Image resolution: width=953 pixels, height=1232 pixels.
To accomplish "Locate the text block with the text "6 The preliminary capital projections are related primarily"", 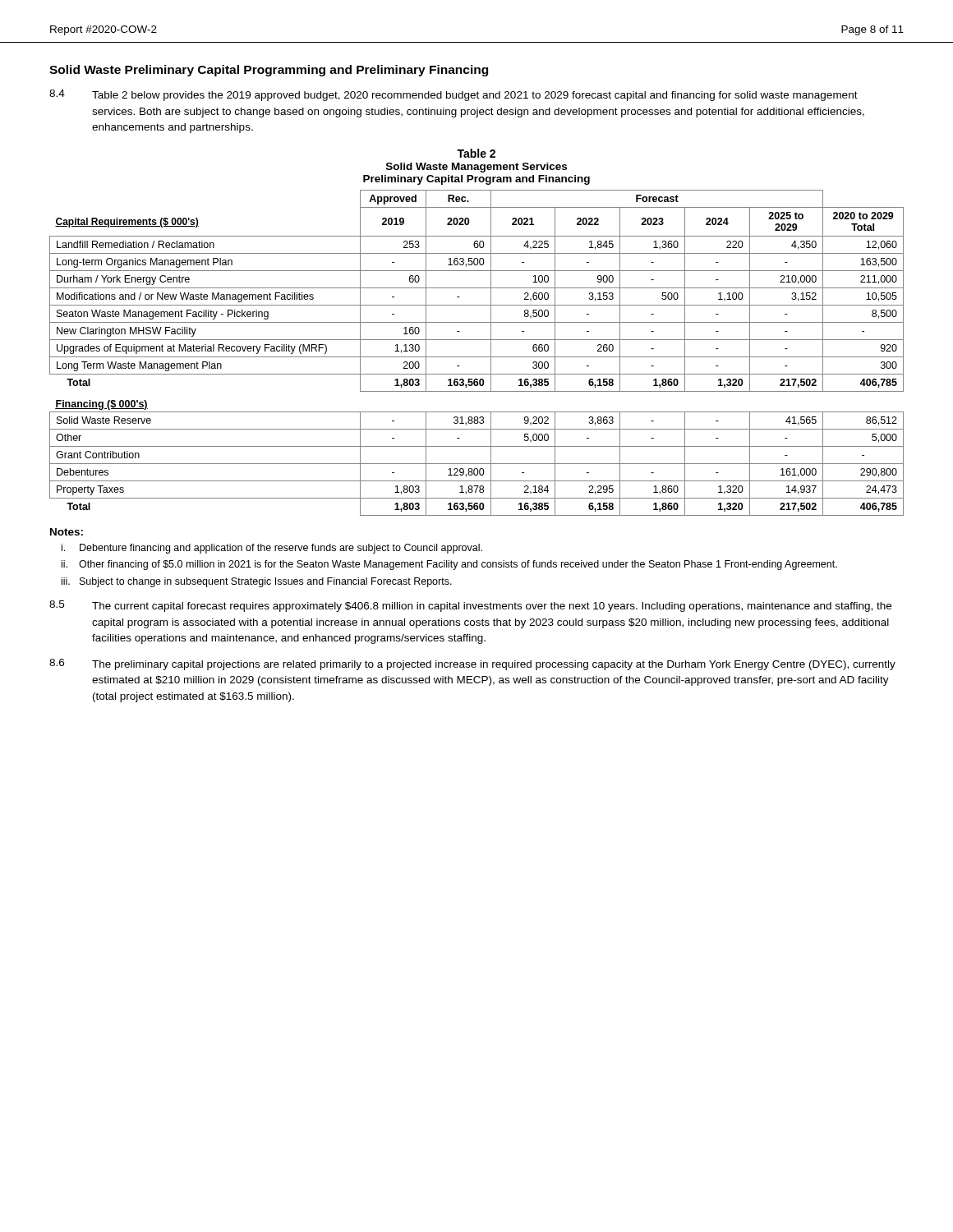I will (476, 680).
